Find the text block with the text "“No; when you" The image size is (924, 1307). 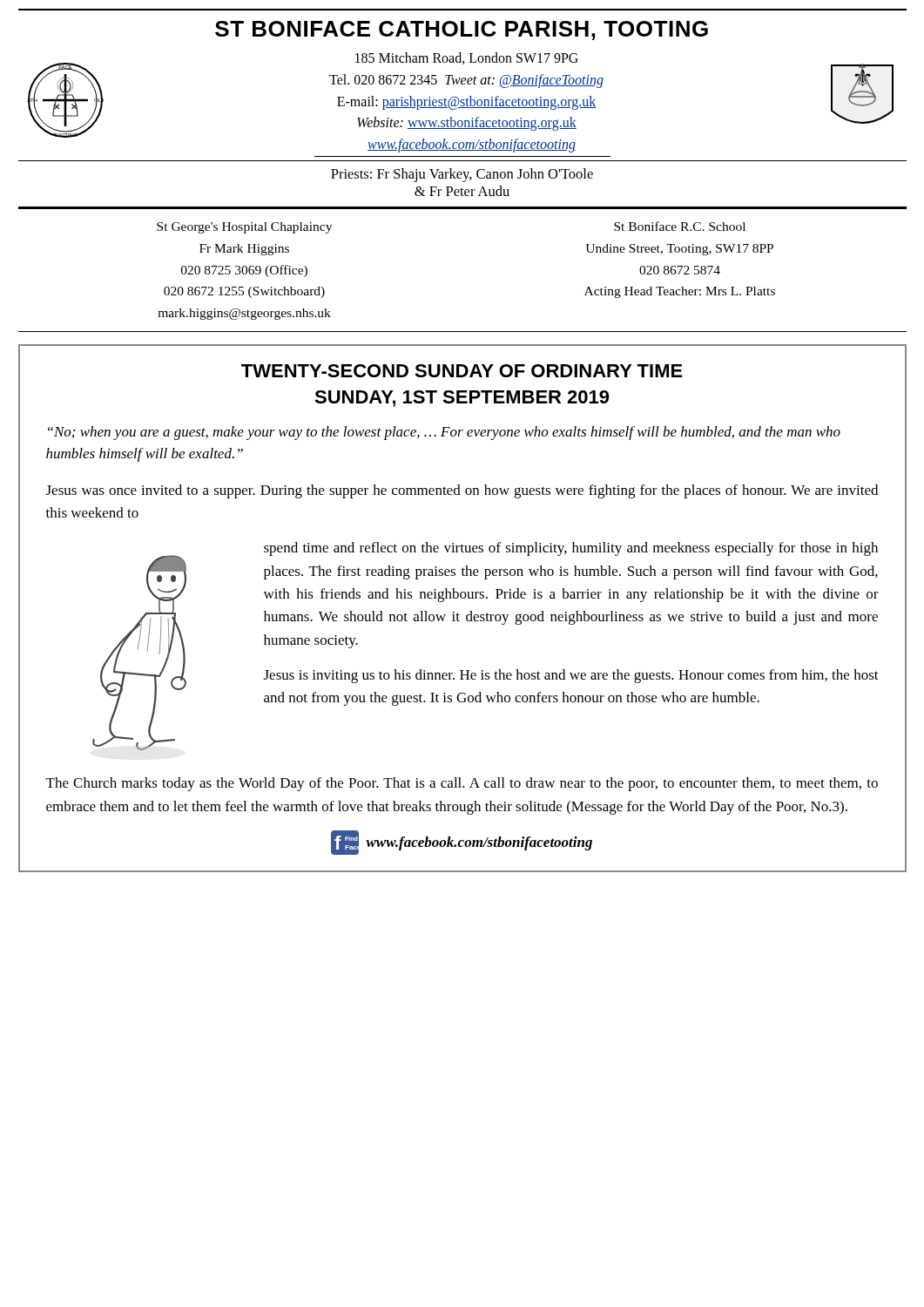pyautogui.click(x=443, y=443)
